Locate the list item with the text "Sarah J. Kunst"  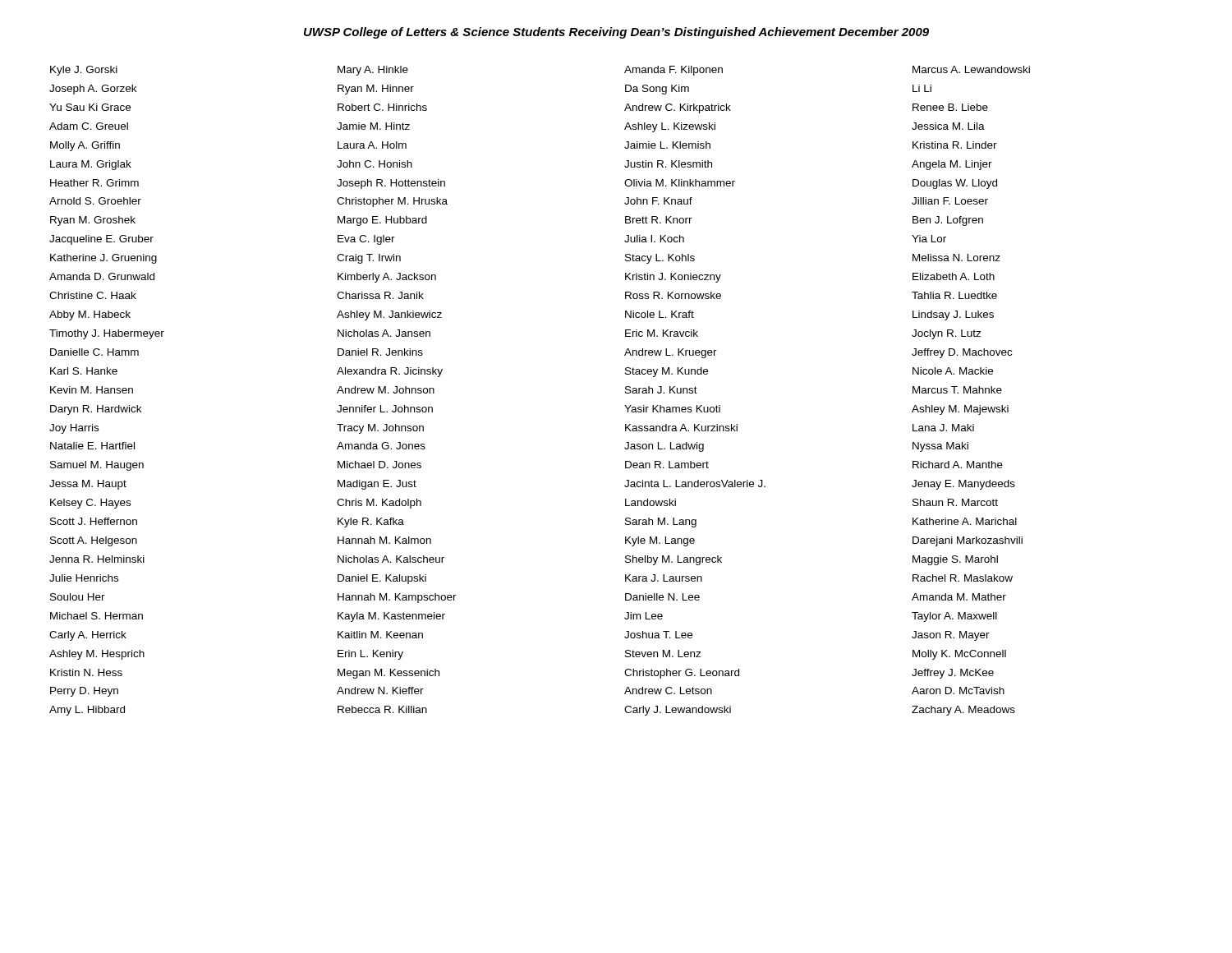(x=661, y=390)
